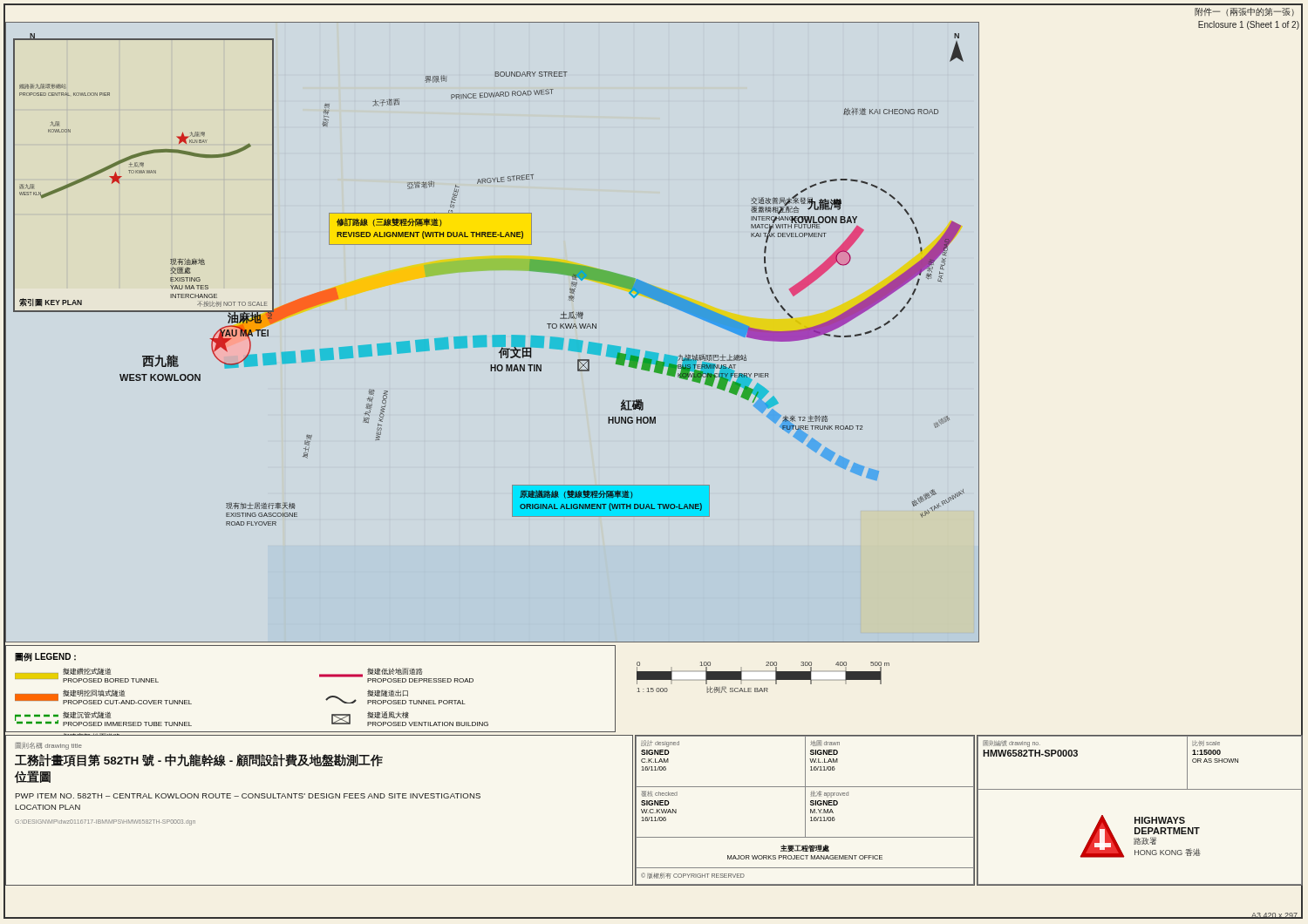Navigate to the text starting "未來 T2 主幹路FUTURE"
Image resolution: width=1308 pixels, height=924 pixels.
[823, 423]
